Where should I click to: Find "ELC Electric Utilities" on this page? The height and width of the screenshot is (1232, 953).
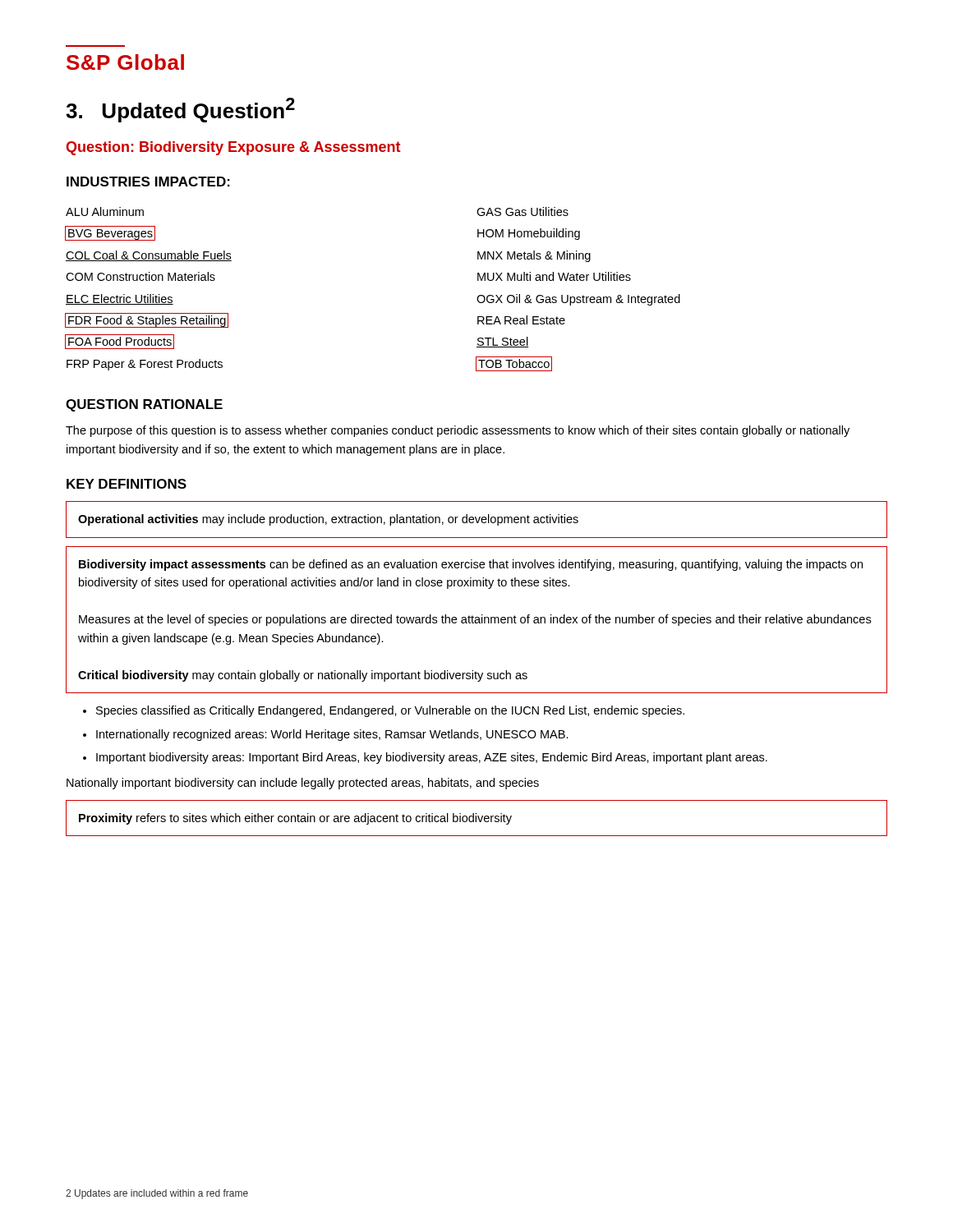pyautogui.click(x=119, y=299)
